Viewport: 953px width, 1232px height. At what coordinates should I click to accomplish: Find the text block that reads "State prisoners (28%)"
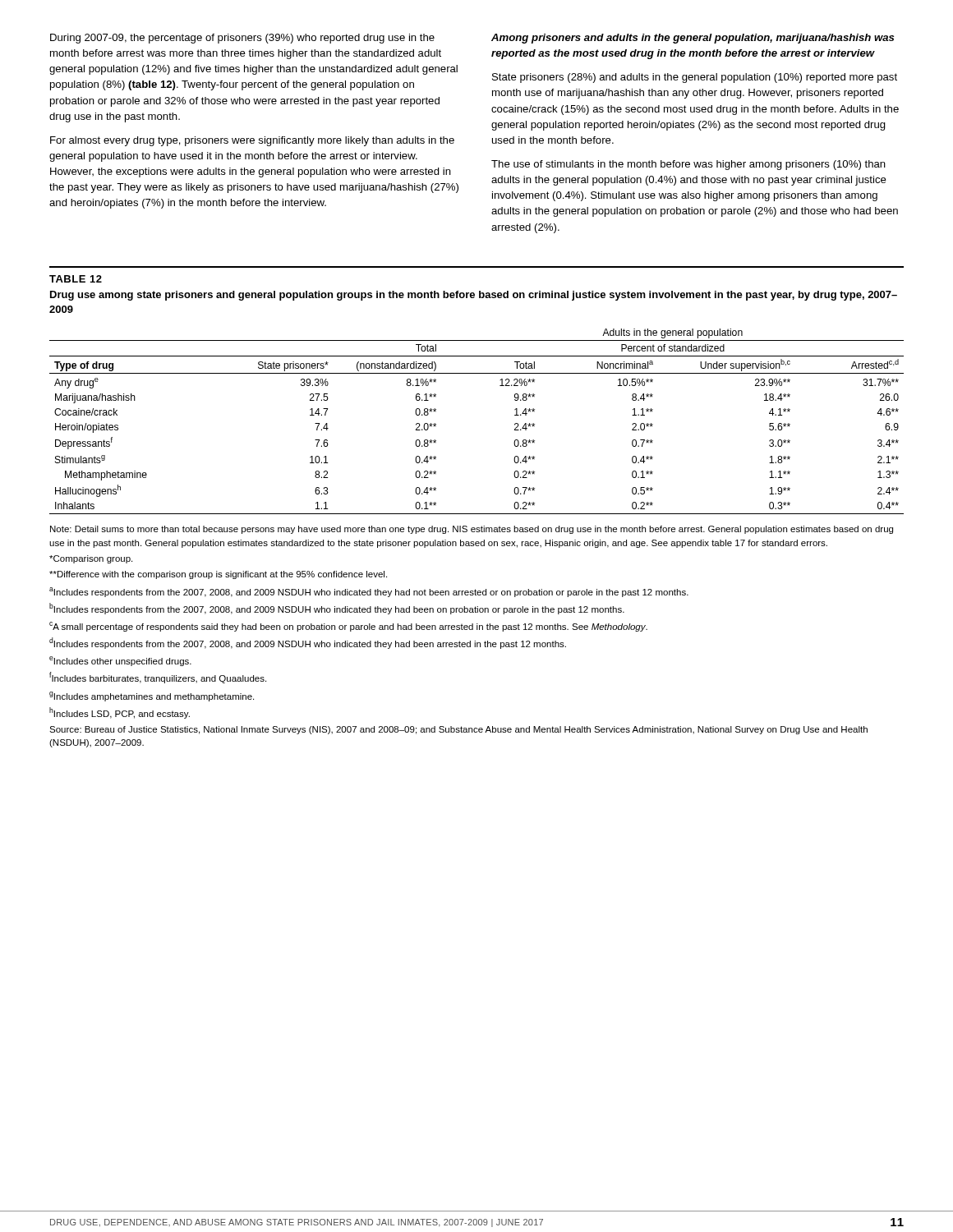pyautogui.click(x=698, y=109)
